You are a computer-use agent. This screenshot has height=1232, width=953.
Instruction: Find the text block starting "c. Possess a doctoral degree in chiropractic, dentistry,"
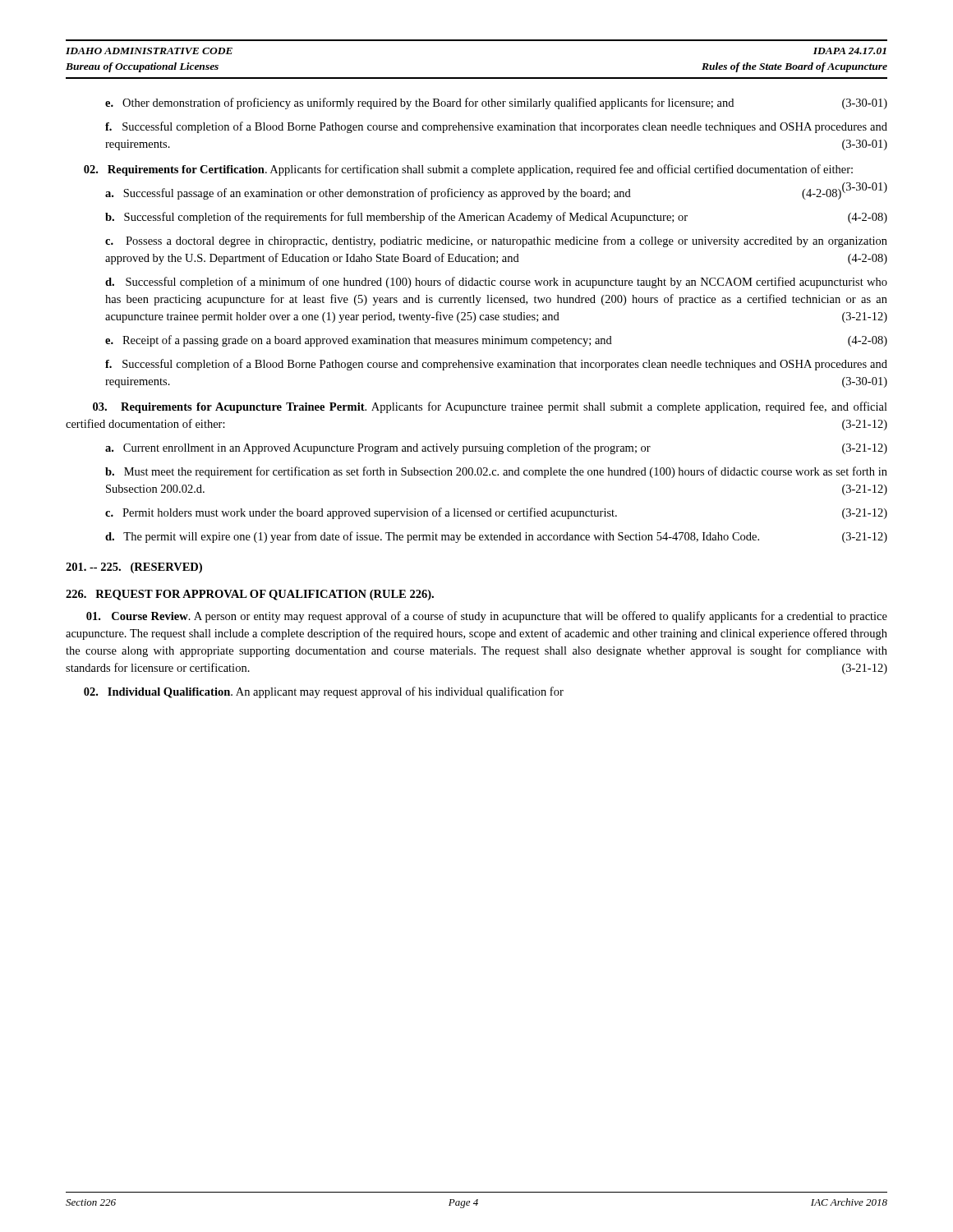496,251
